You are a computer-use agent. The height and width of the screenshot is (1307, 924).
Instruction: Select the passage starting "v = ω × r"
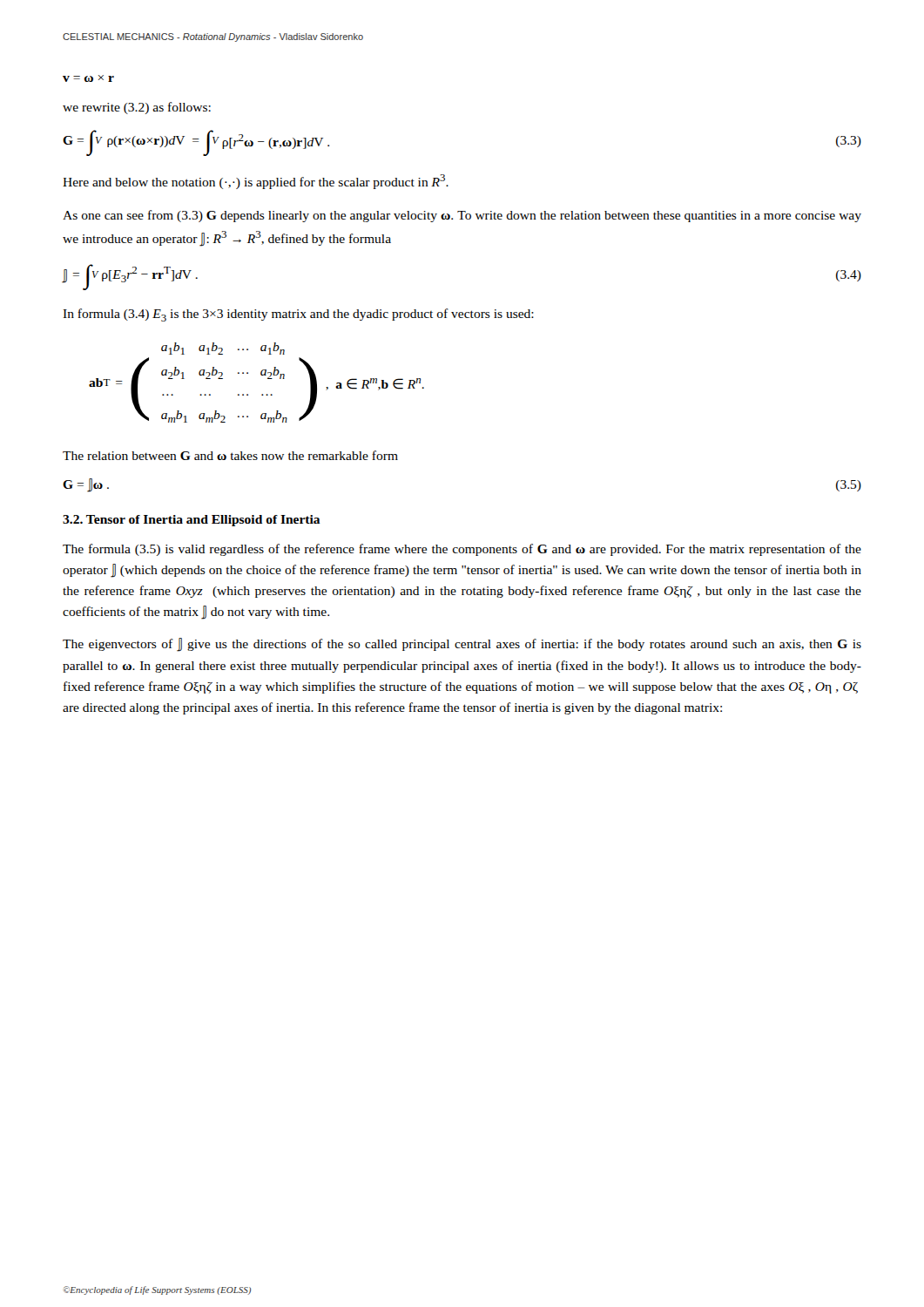(x=88, y=77)
